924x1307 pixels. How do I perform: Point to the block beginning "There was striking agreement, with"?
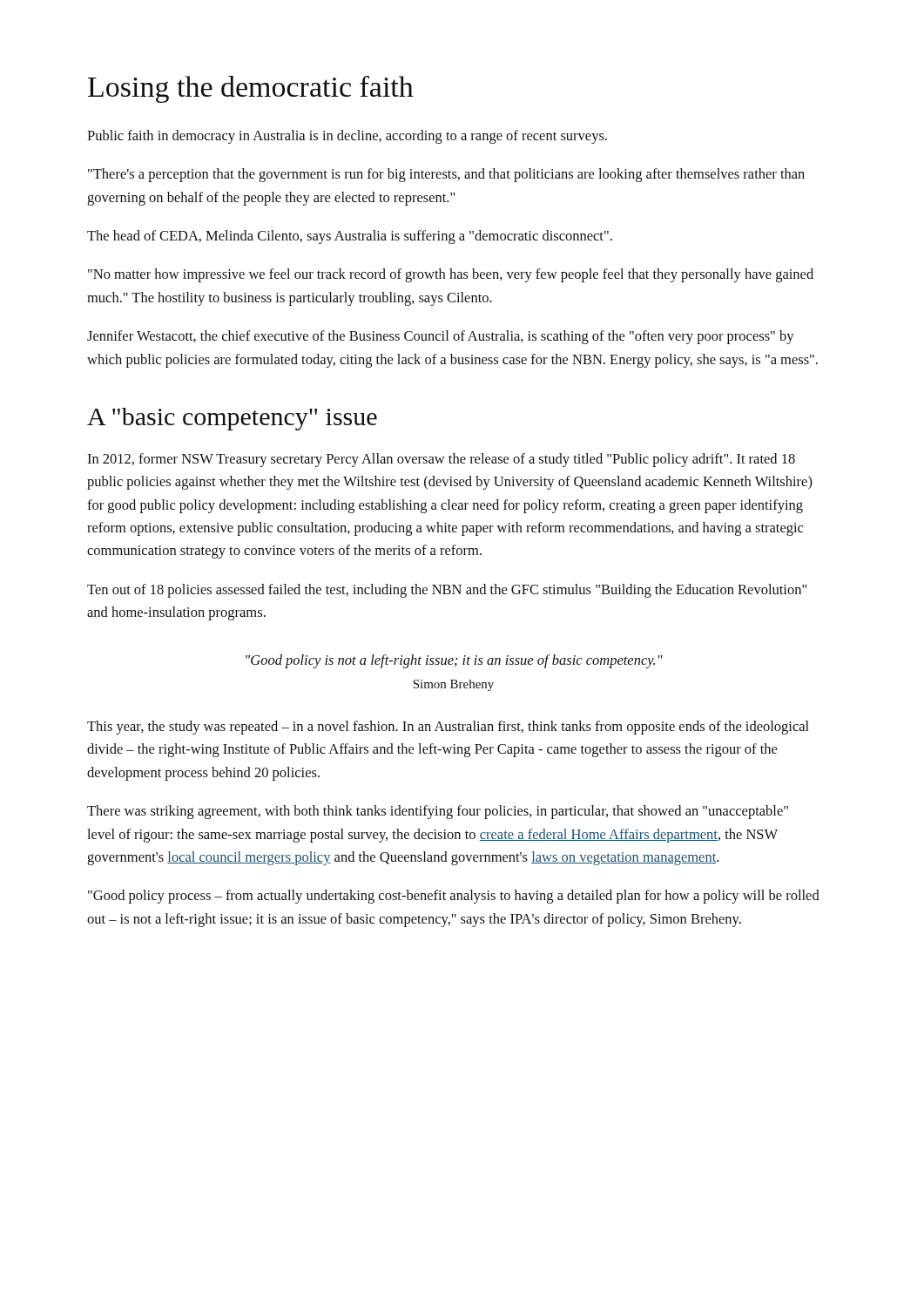[x=438, y=834]
